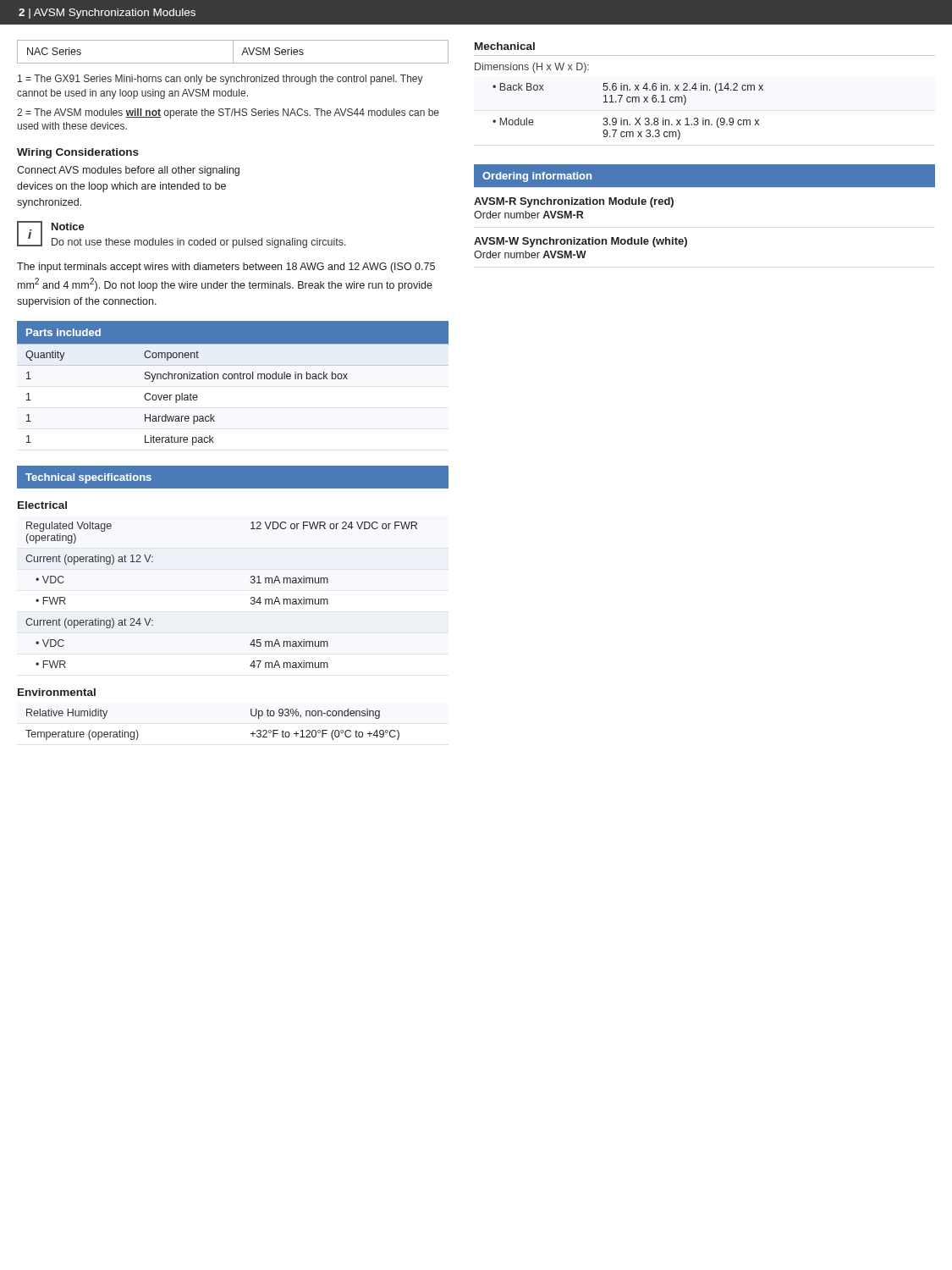Find the table that mentions "31 mA maximum"

coord(233,596)
